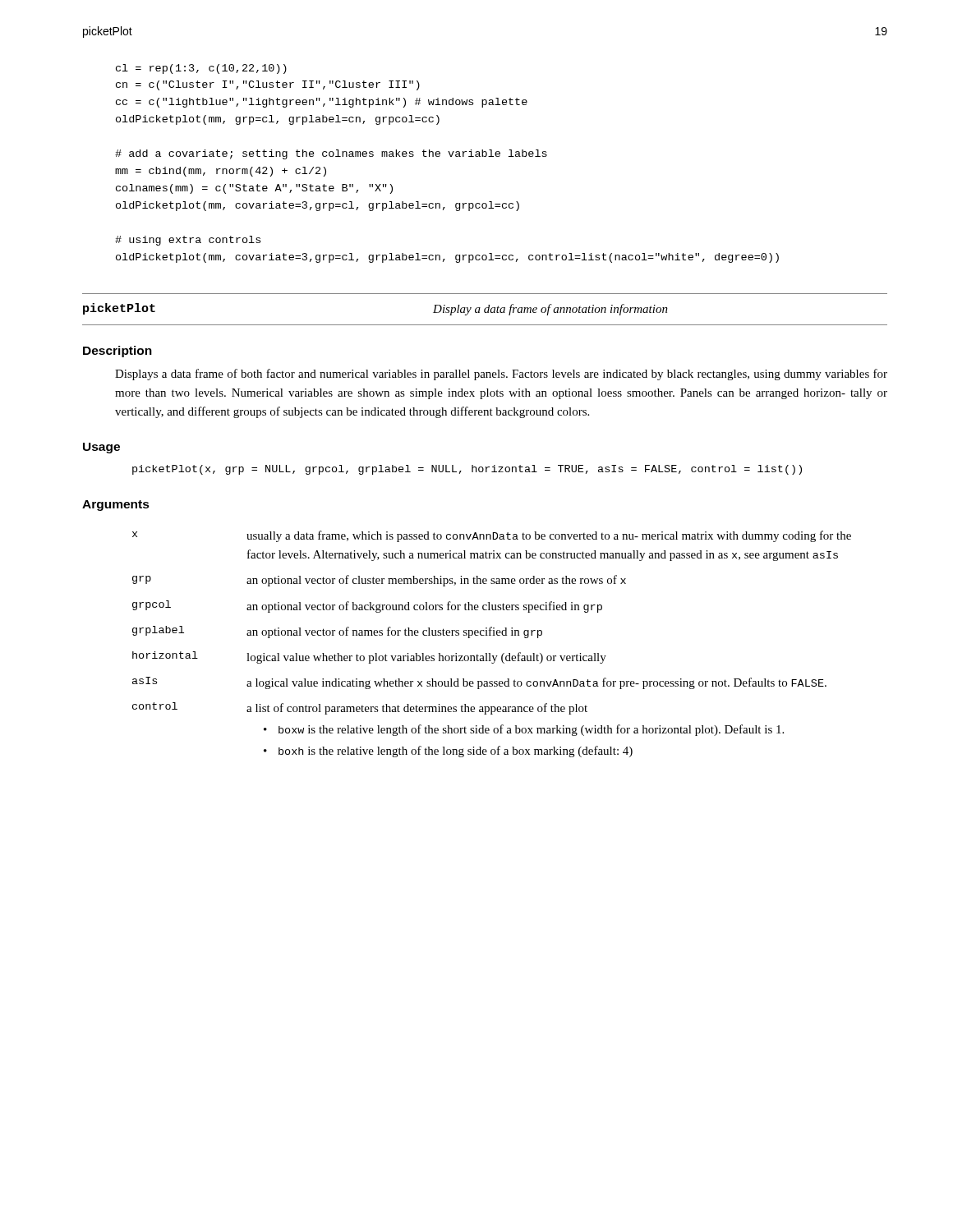The height and width of the screenshot is (1232, 953).
Task: Point to the region starting "cl = rep(1:3, c(10,22,10)) cn"
Action: click(501, 163)
